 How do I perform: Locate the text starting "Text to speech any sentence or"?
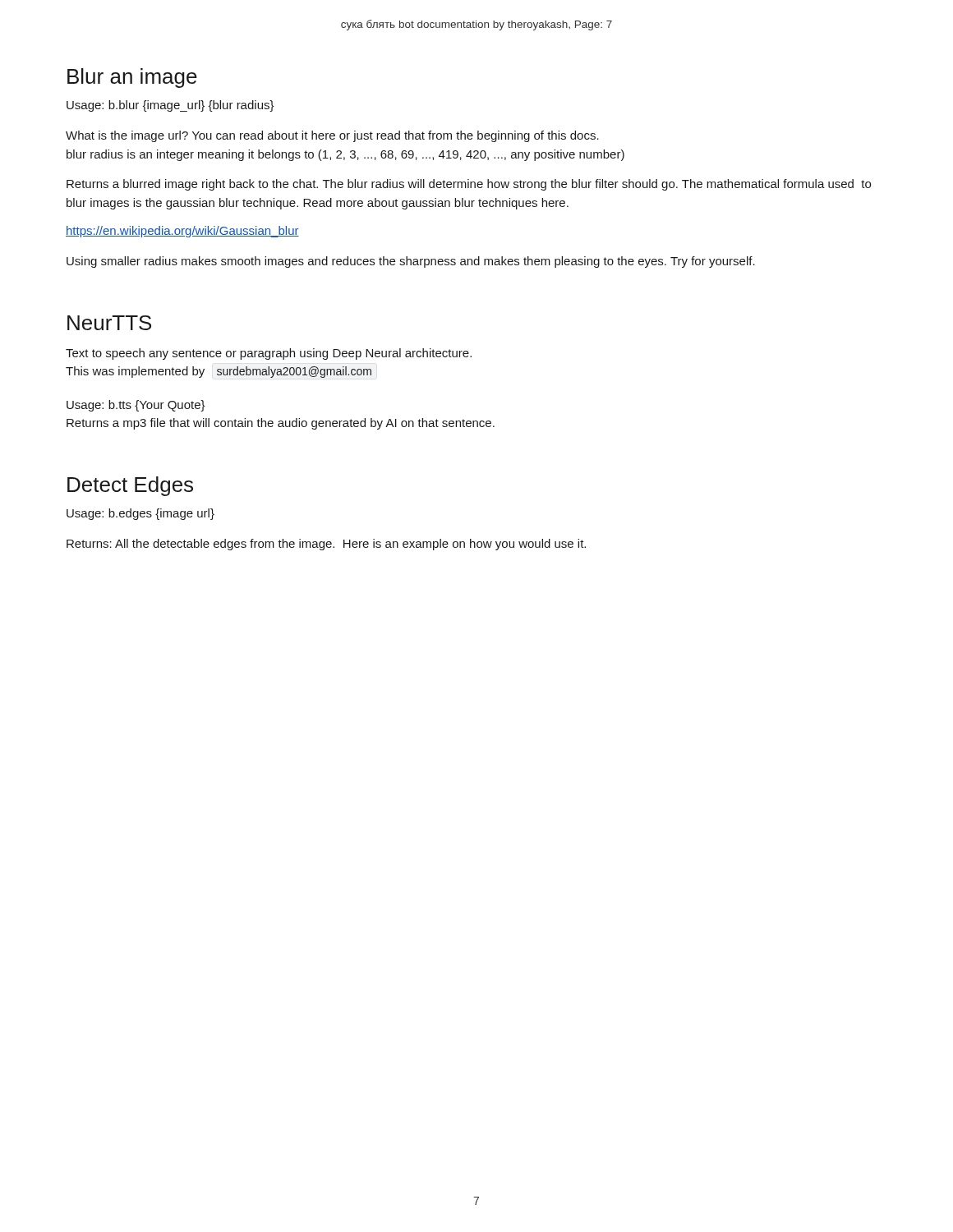click(x=269, y=362)
